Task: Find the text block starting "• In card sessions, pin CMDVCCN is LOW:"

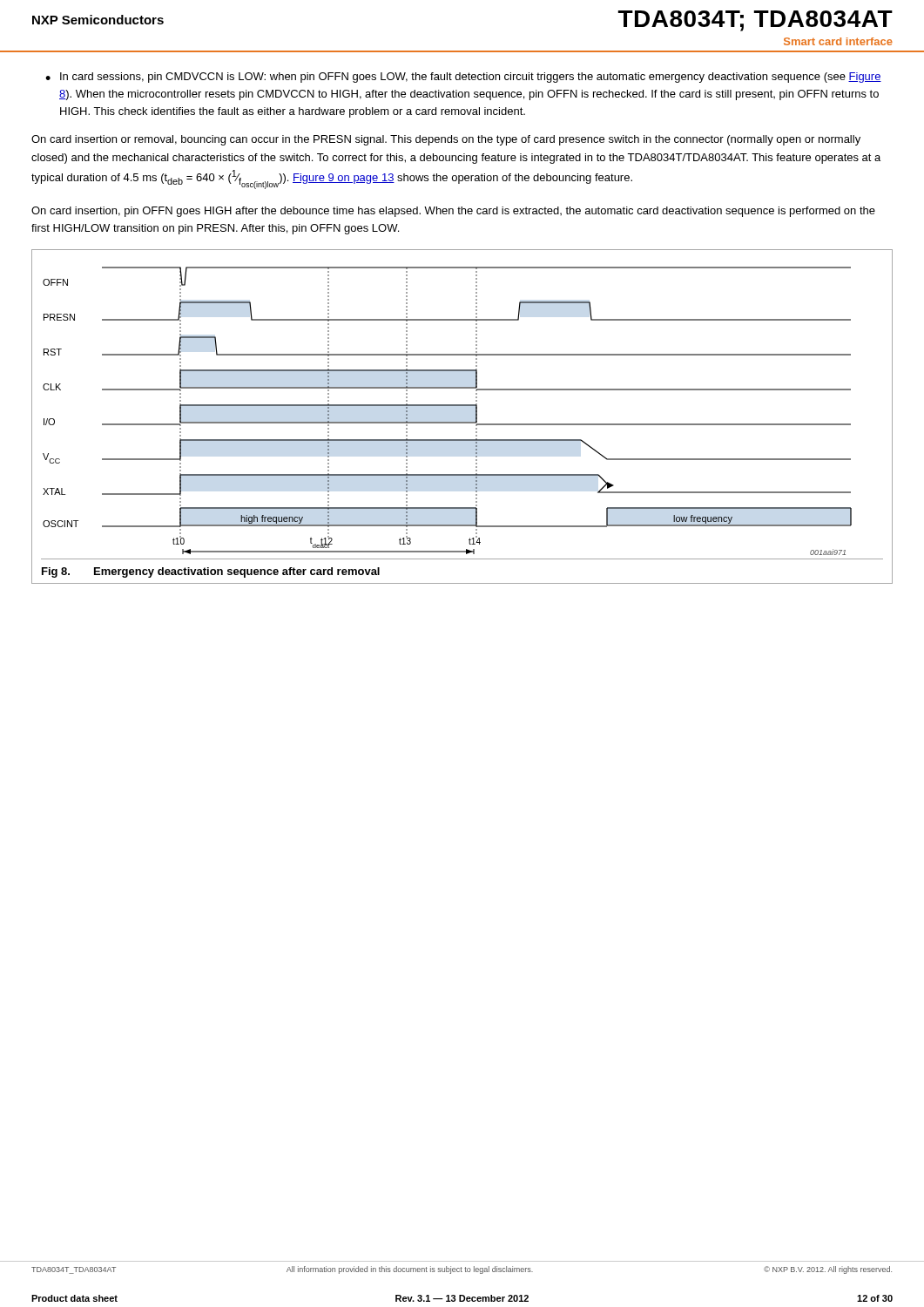Action: point(469,94)
